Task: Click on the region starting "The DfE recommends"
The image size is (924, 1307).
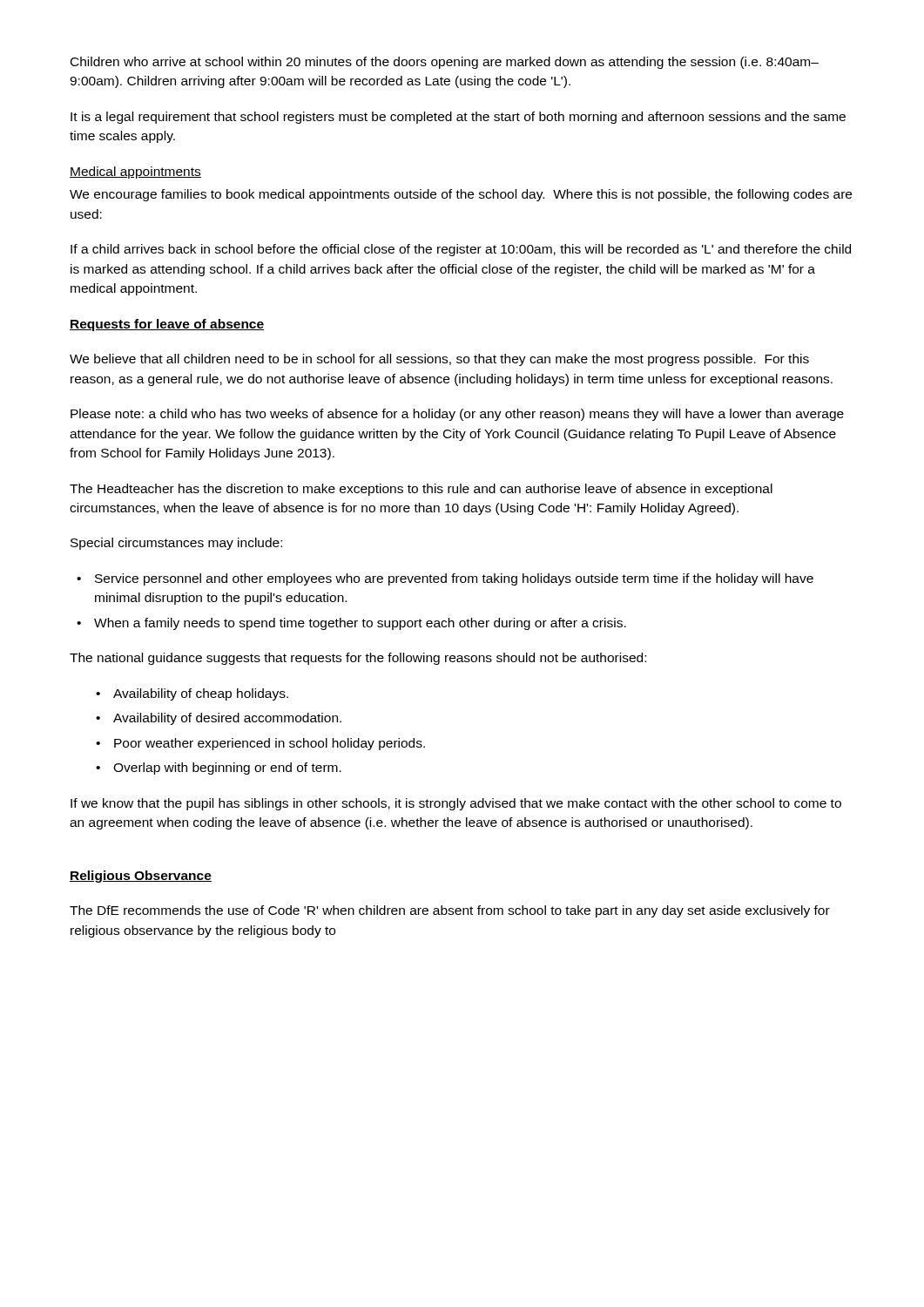Action: tap(450, 920)
